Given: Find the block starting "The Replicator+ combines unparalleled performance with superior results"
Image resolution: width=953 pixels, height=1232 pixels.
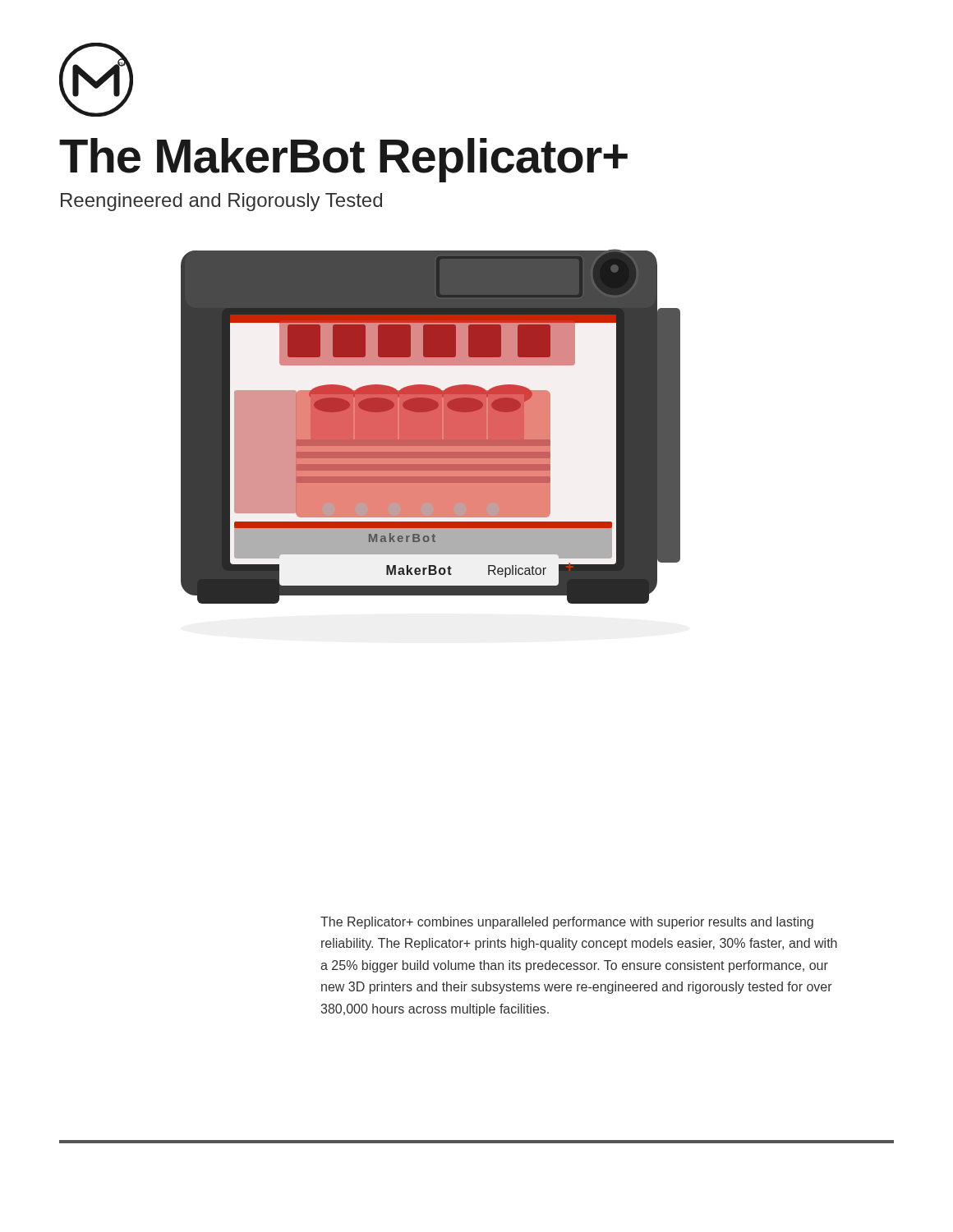Looking at the screenshot, I should pos(583,966).
